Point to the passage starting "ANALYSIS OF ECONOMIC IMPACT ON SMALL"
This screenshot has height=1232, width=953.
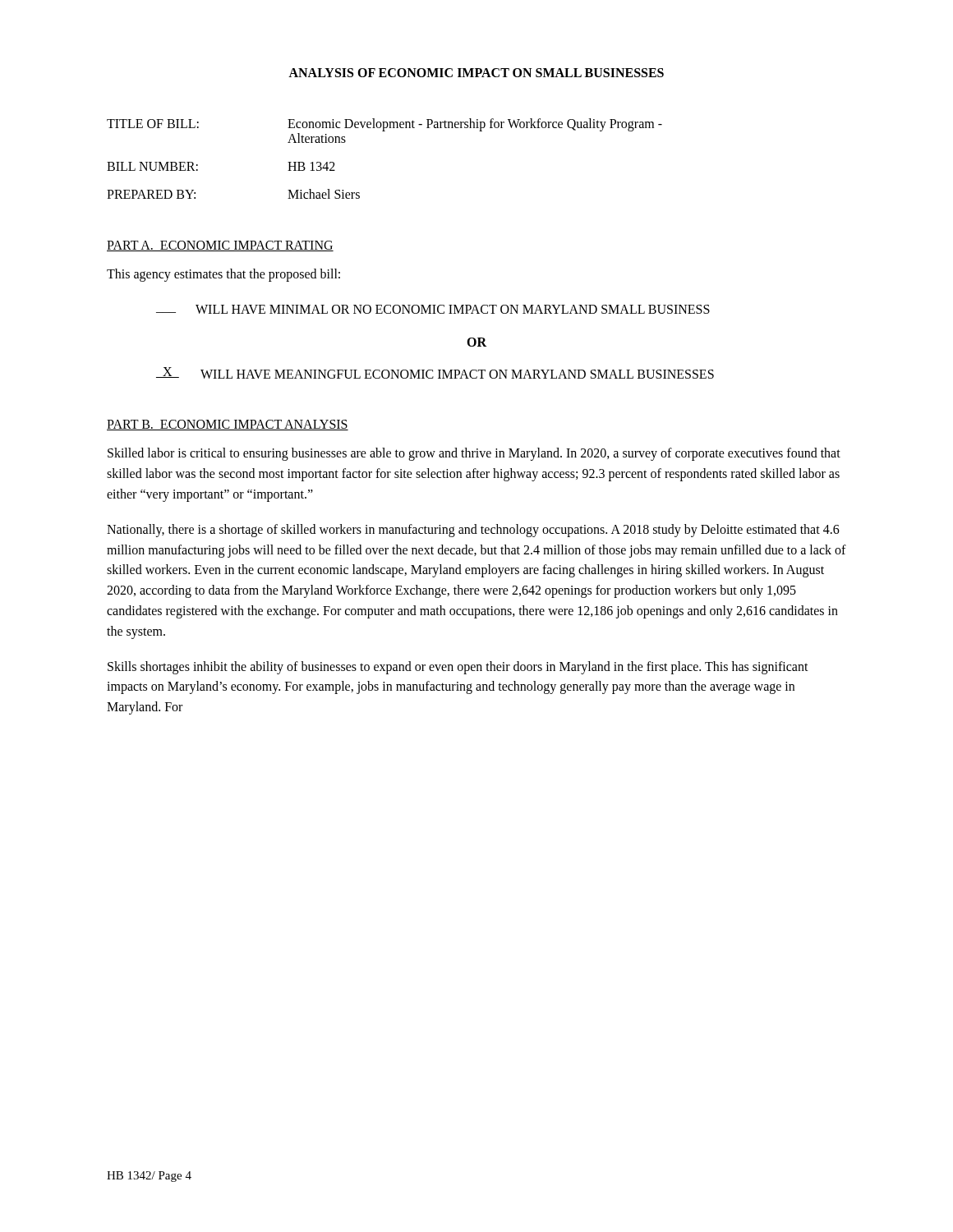point(476,73)
